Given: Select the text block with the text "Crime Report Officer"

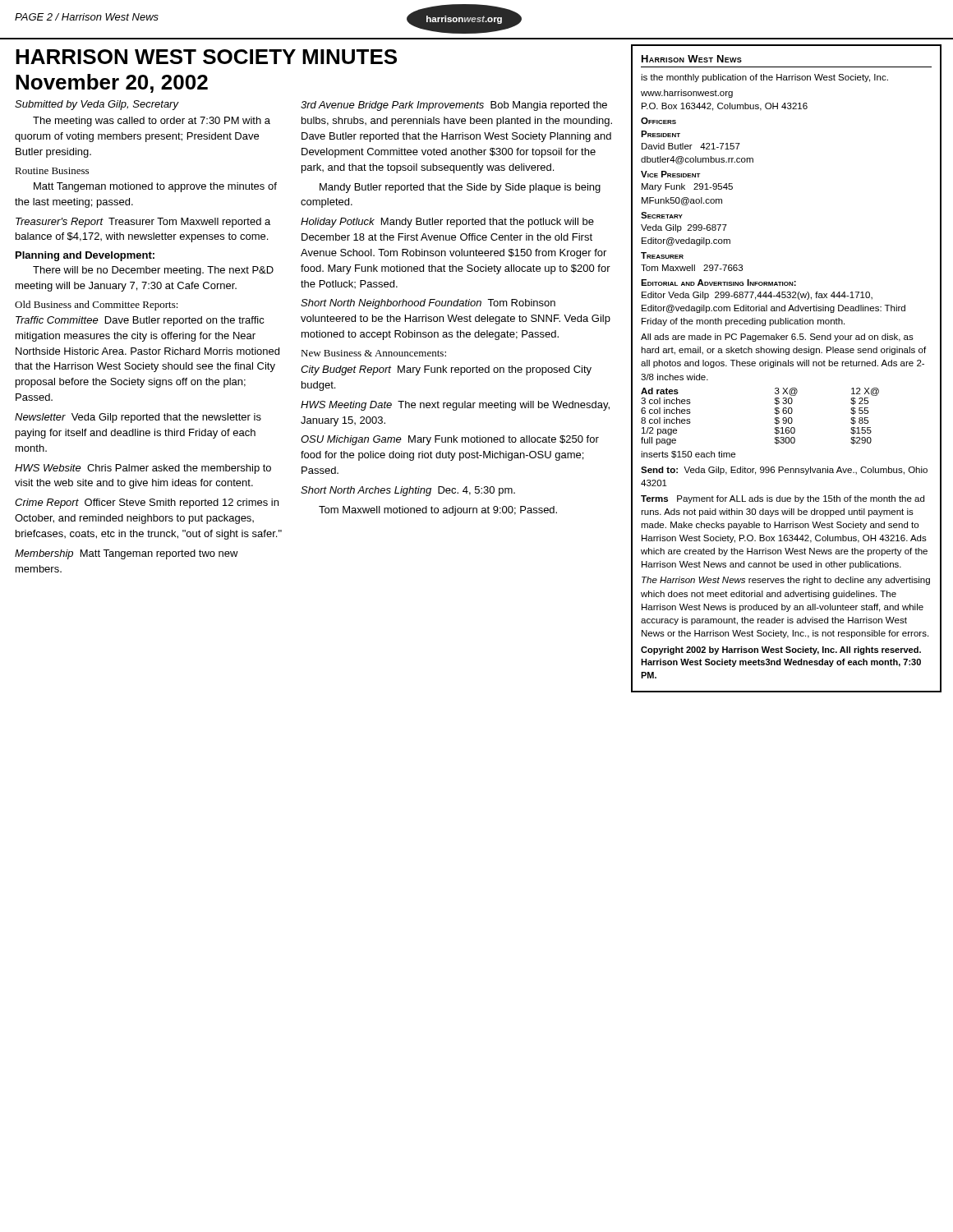Looking at the screenshot, I should click(148, 518).
